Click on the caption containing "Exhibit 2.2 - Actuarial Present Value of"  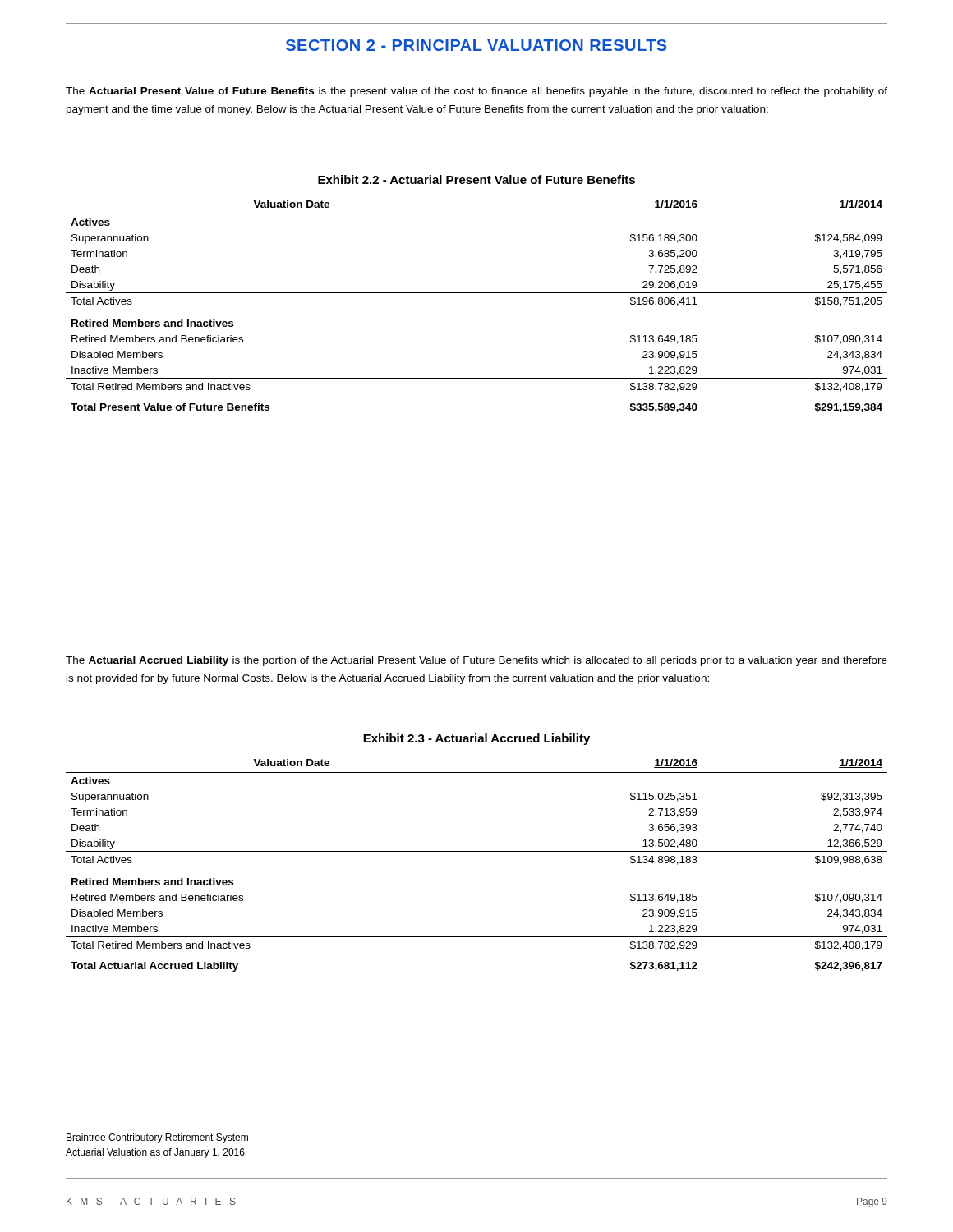(x=476, y=179)
